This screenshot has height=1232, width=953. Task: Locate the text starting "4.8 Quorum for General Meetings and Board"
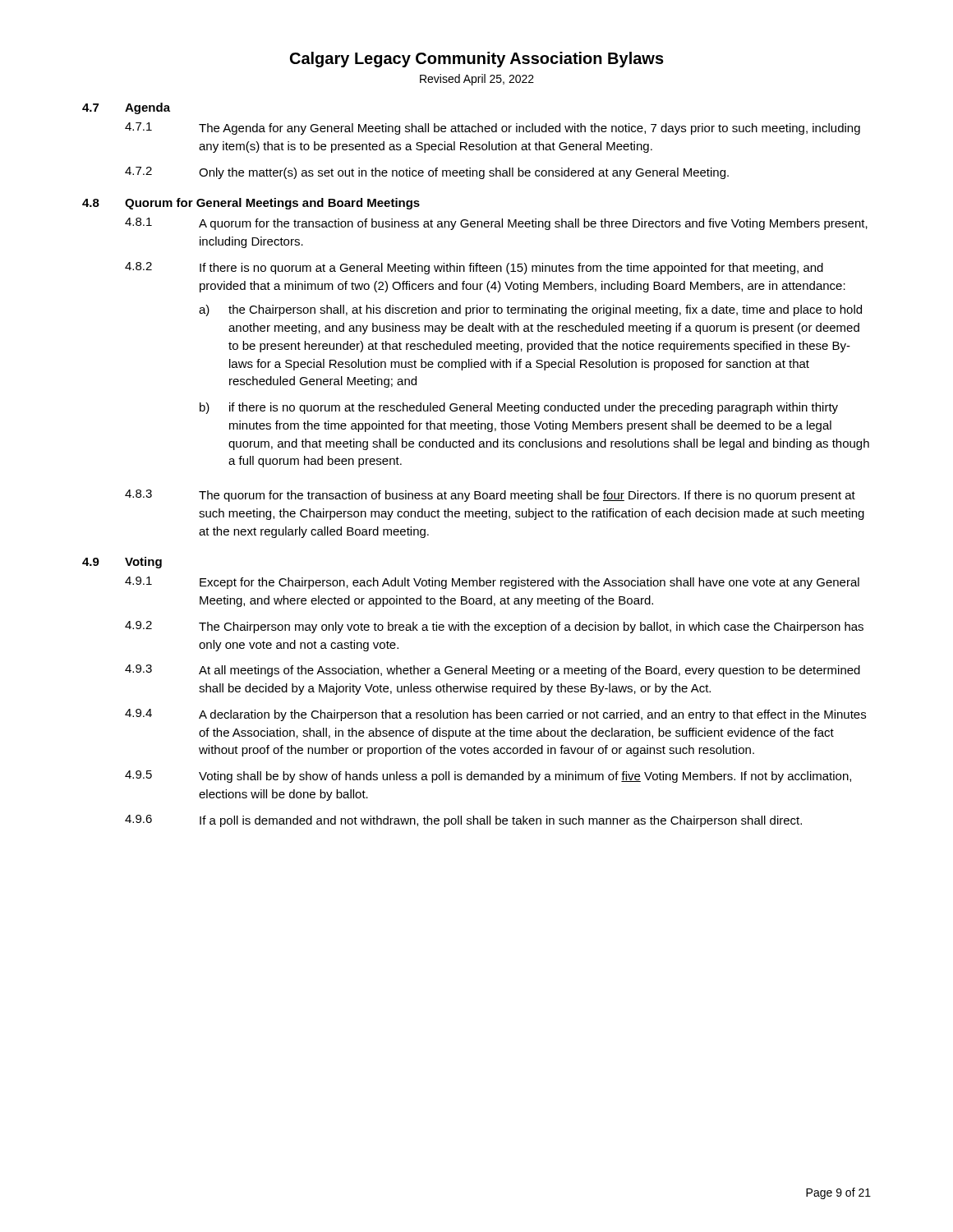click(x=251, y=203)
